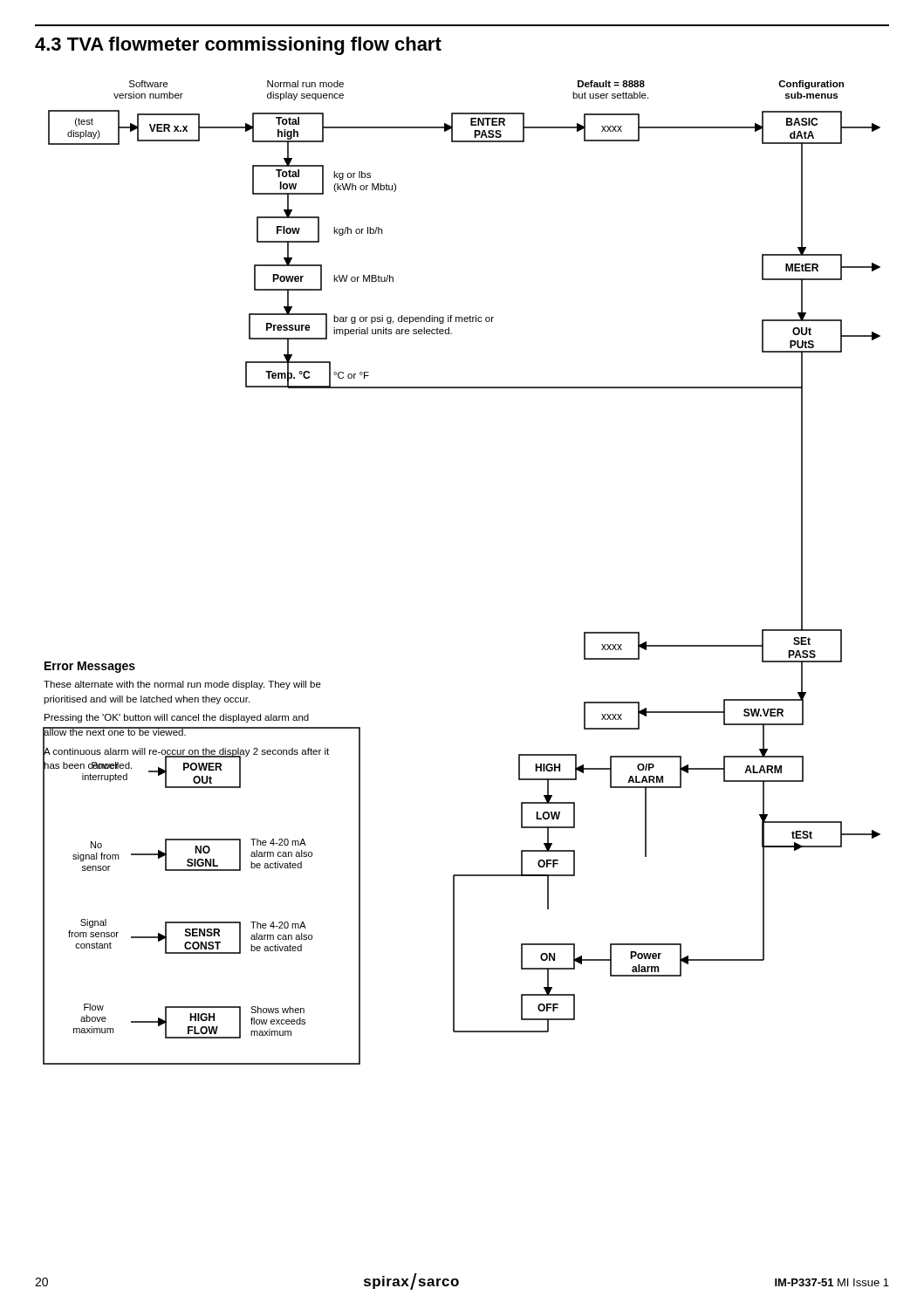Locate the text block containing "Error Messages These alternate with the"
This screenshot has height=1309, width=924.
[188, 716]
